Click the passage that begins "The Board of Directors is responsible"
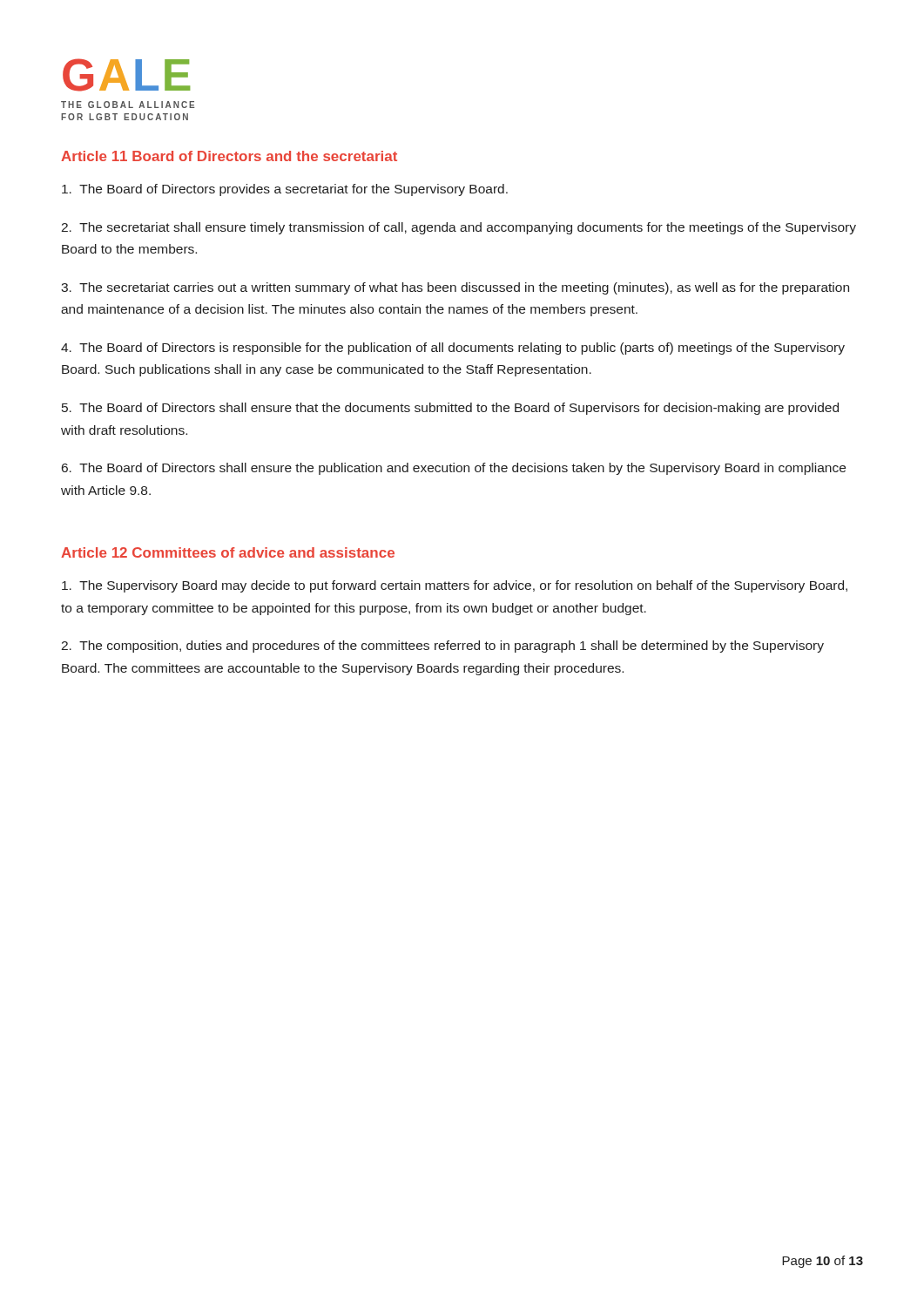This screenshot has width=924, height=1307. [453, 358]
